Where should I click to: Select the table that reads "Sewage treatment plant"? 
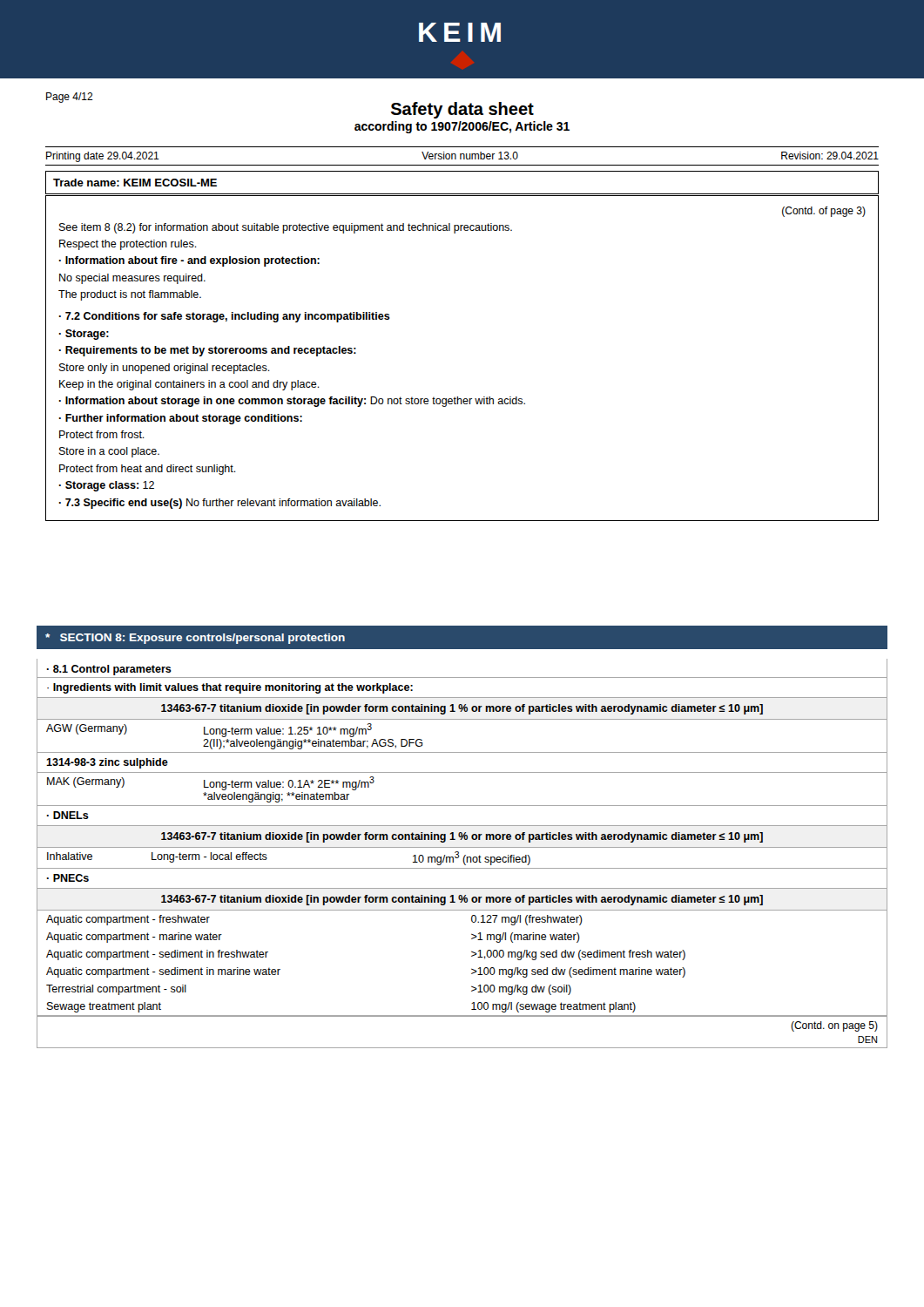tap(462, 952)
